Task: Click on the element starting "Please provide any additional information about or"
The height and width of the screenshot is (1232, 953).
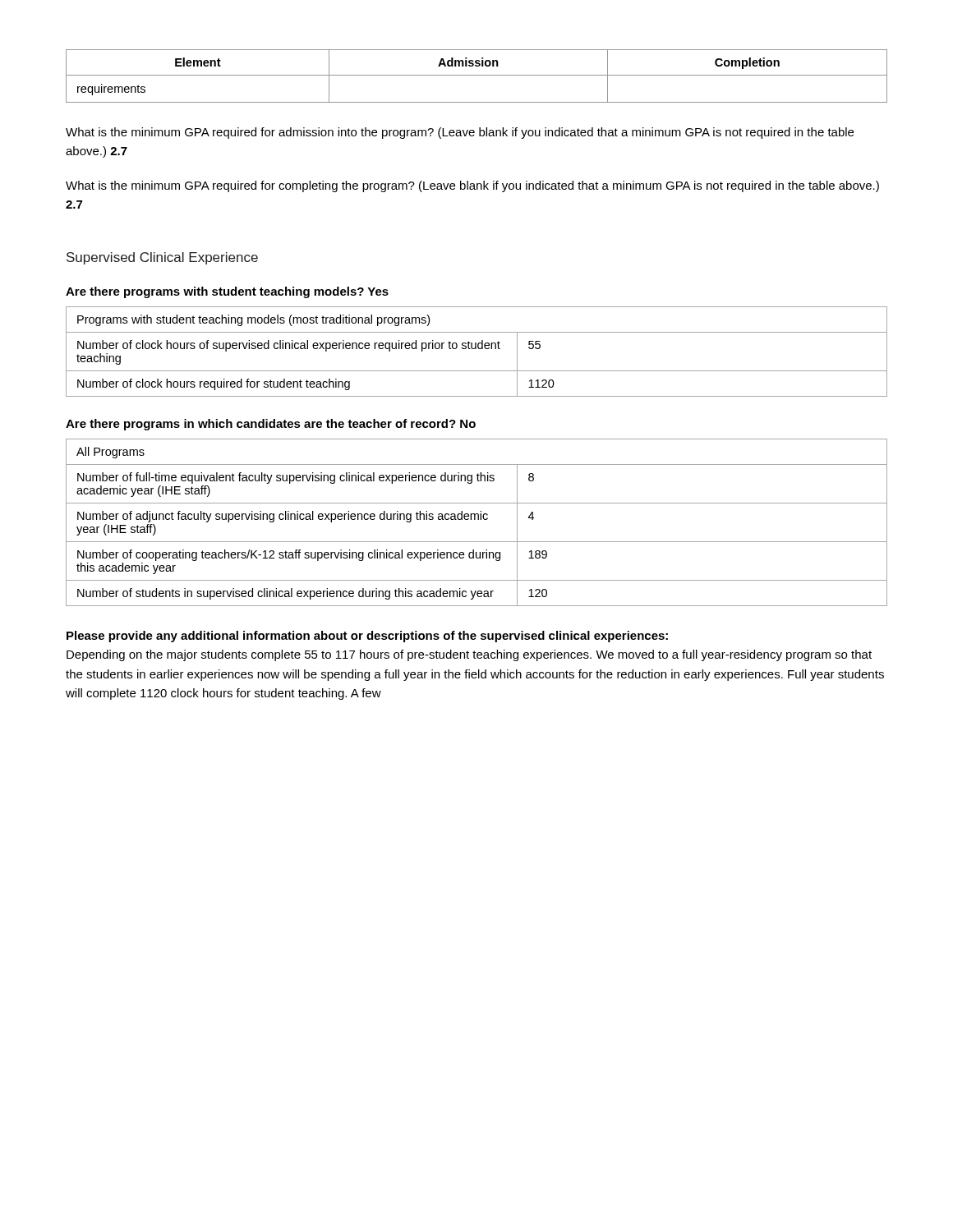Action: point(475,664)
